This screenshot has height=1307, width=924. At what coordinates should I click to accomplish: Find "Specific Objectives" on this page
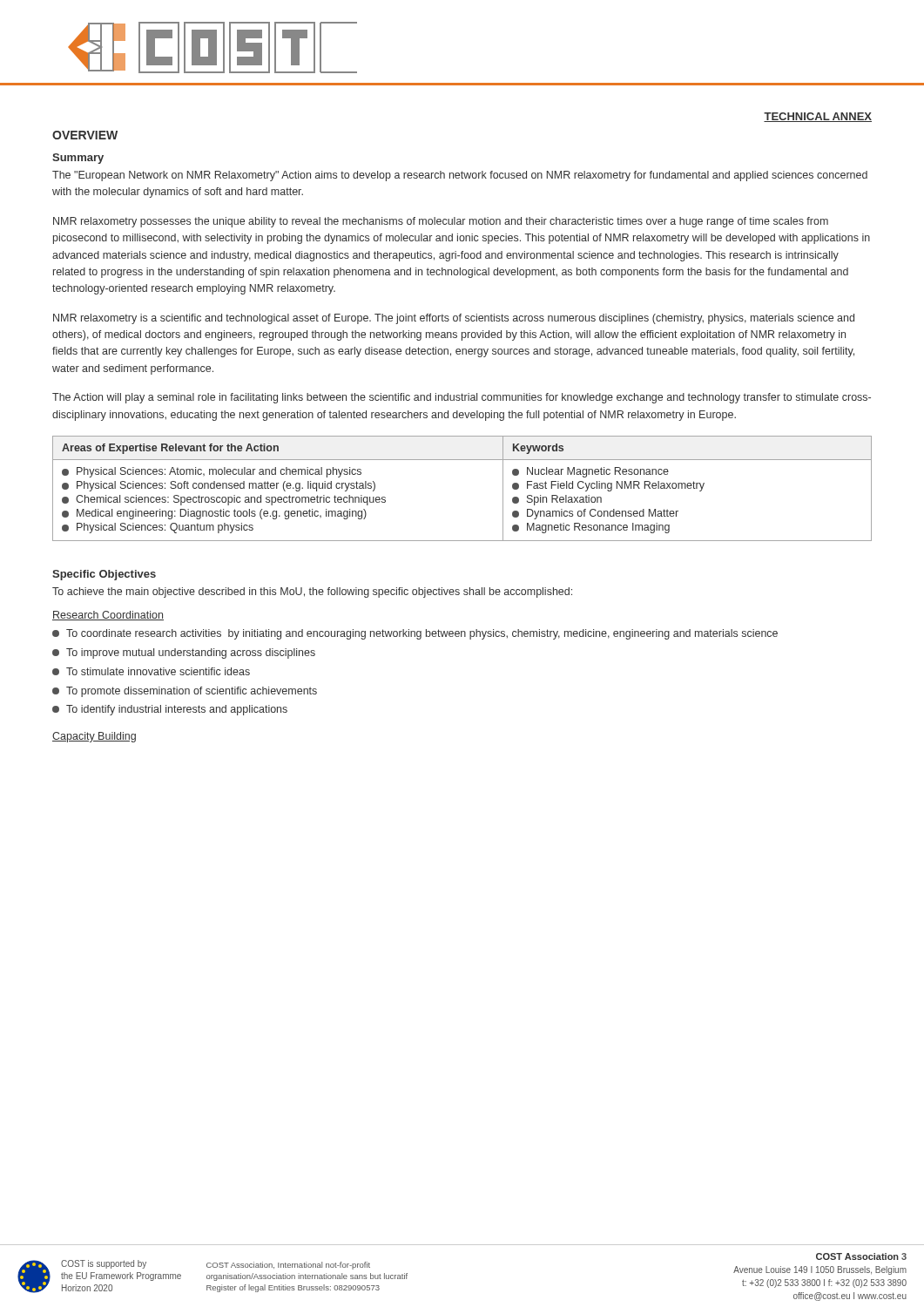click(x=104, y=574)
